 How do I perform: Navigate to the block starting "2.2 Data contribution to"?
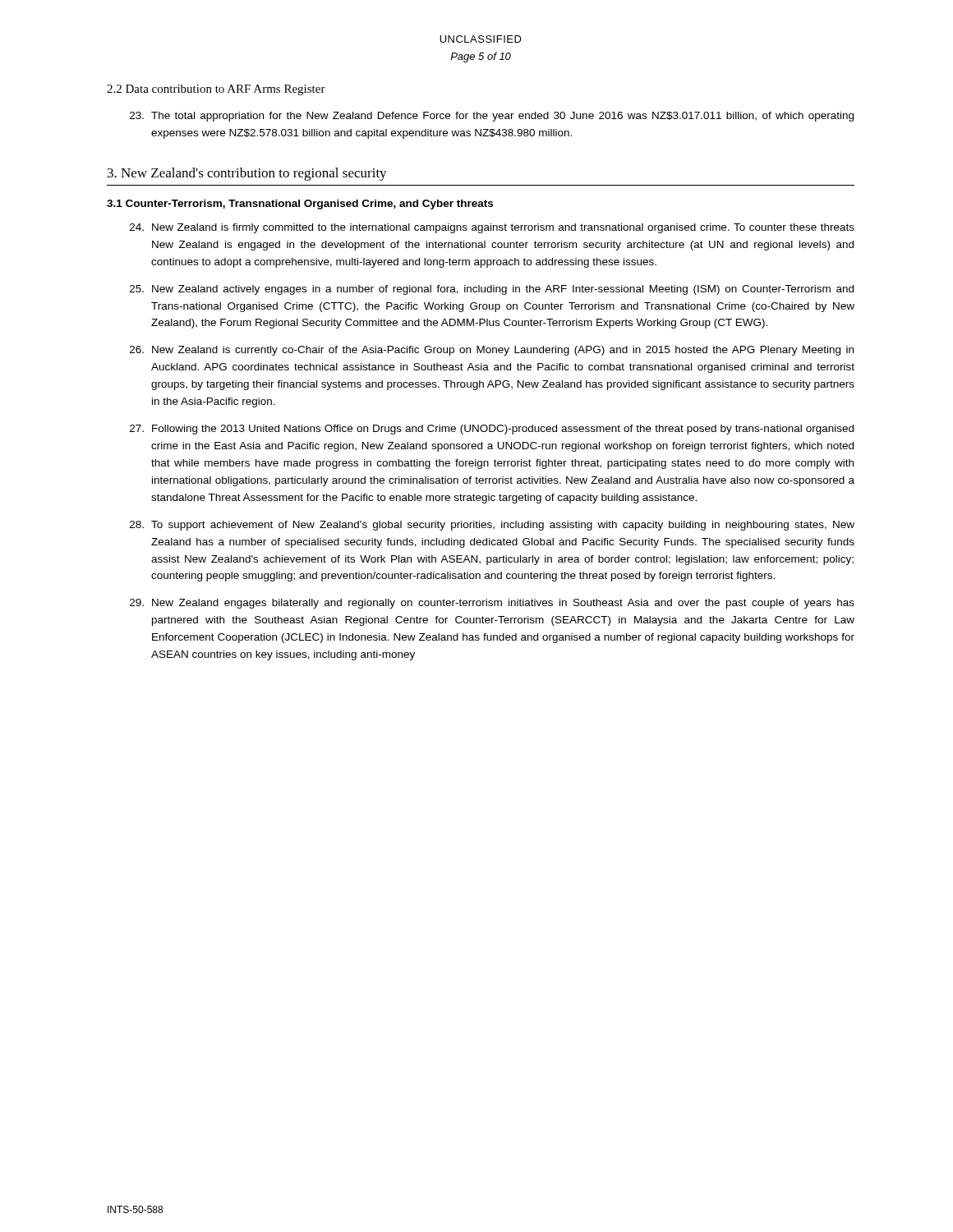[216, 89]
